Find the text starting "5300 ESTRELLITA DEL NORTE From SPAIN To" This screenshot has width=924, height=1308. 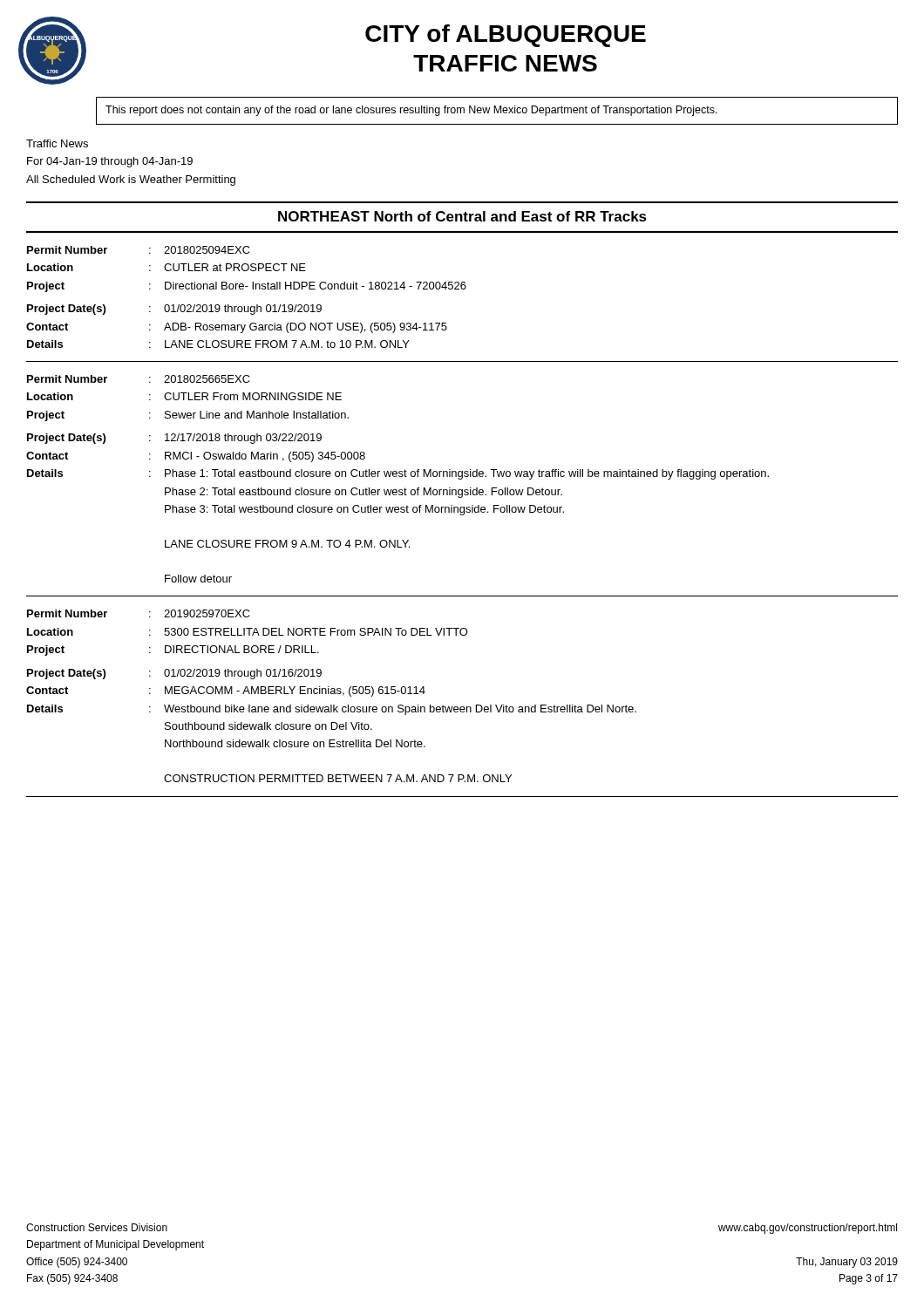pos(316,632)
